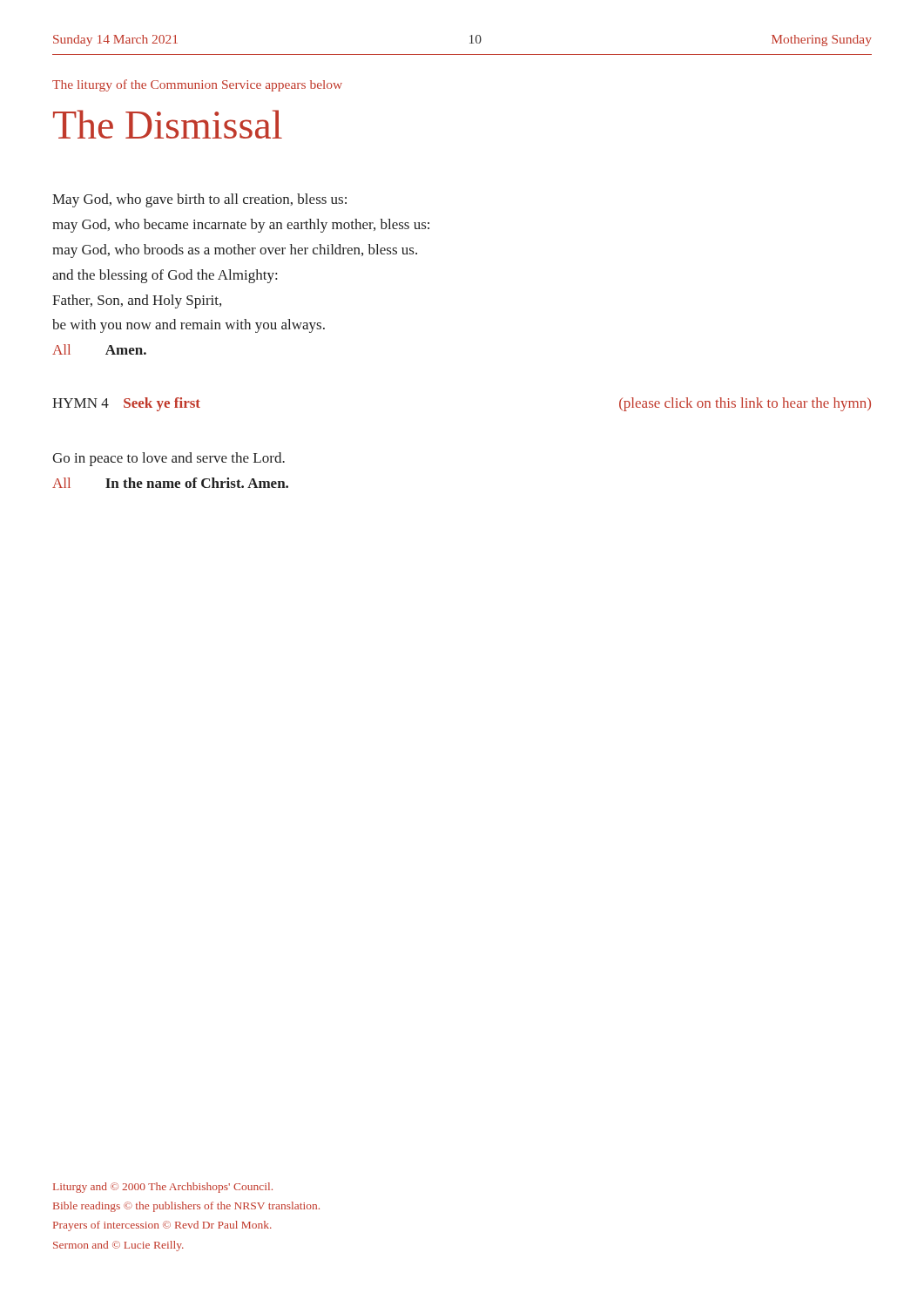Click on the text starting "HYMN 4 Seek ye first"
This screenshot has width=924, height=1307.
point(80,405)
